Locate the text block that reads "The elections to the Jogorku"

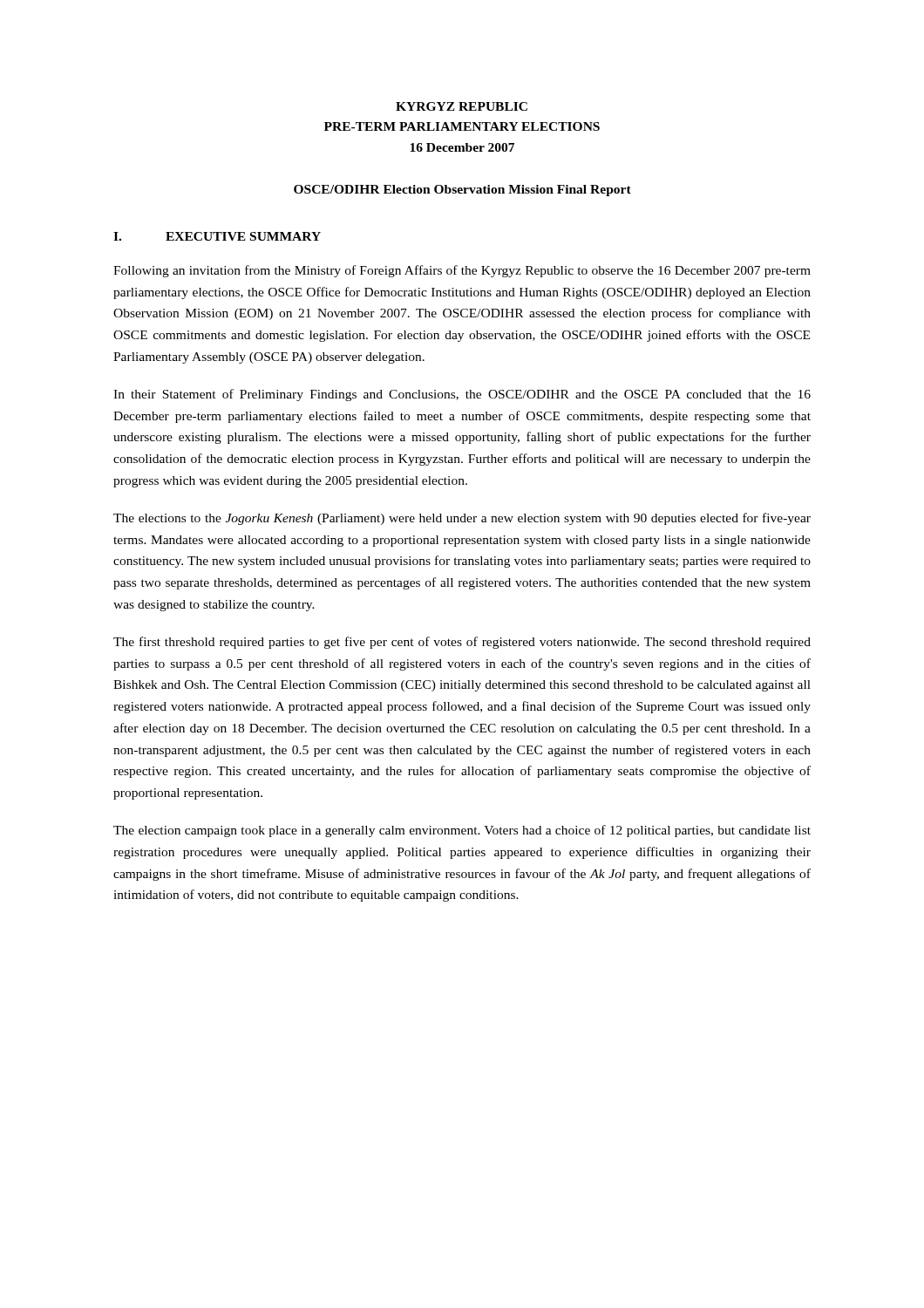click(462, 561)
